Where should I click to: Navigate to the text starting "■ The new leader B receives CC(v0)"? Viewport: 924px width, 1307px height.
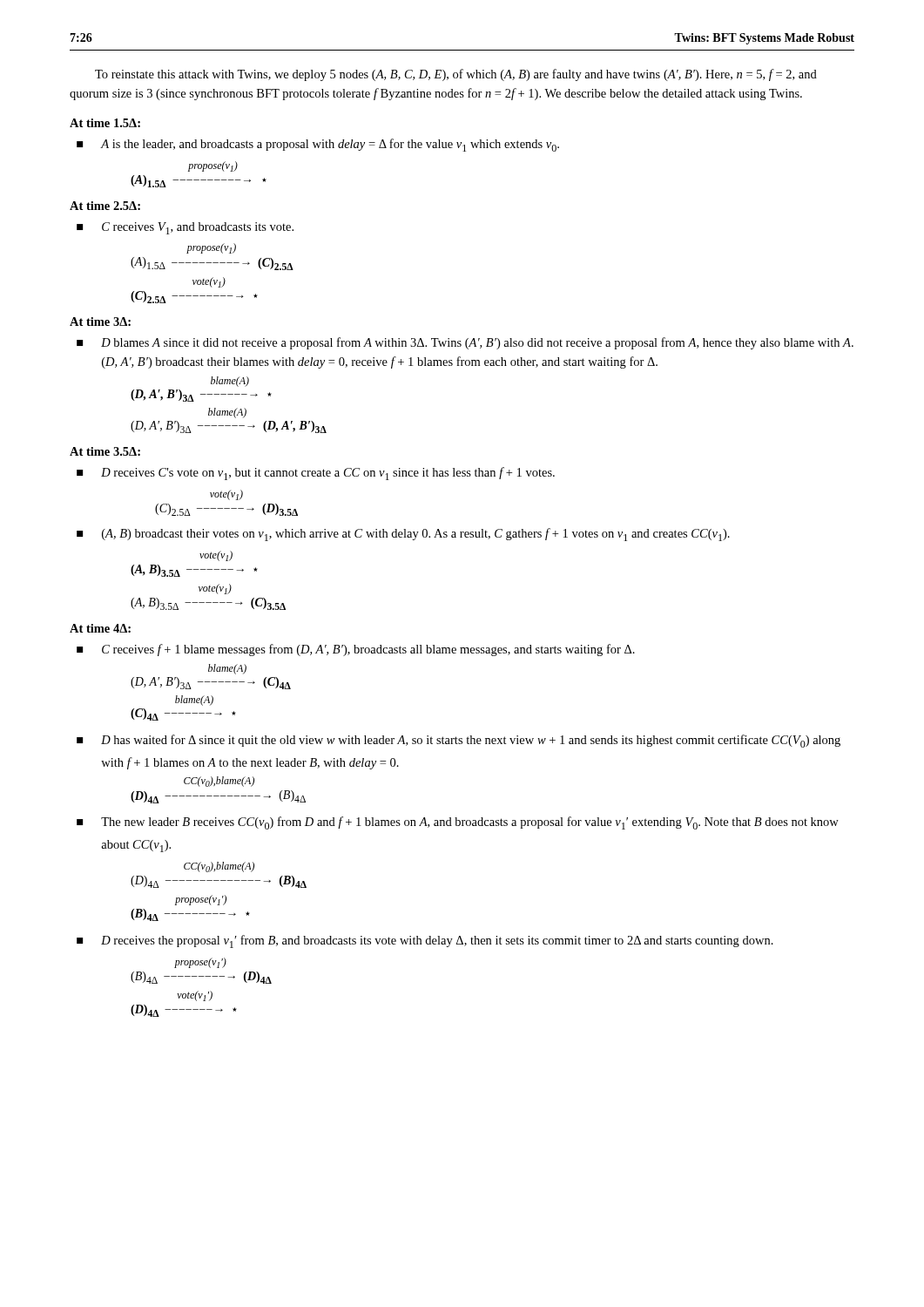click(457, 834)
